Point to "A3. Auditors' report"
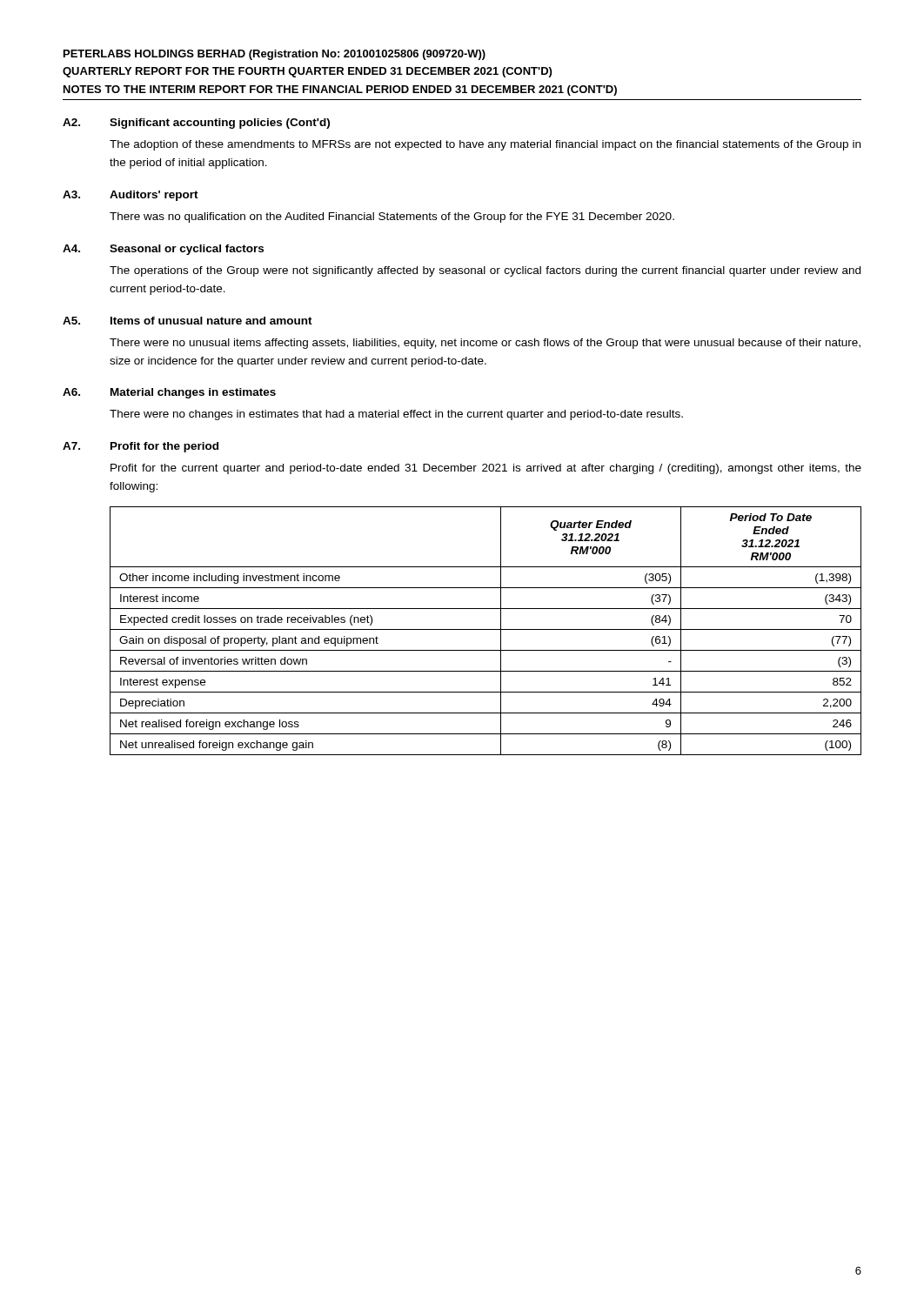The width and height of the screenshot is (924, 1305). click(130, 194)
